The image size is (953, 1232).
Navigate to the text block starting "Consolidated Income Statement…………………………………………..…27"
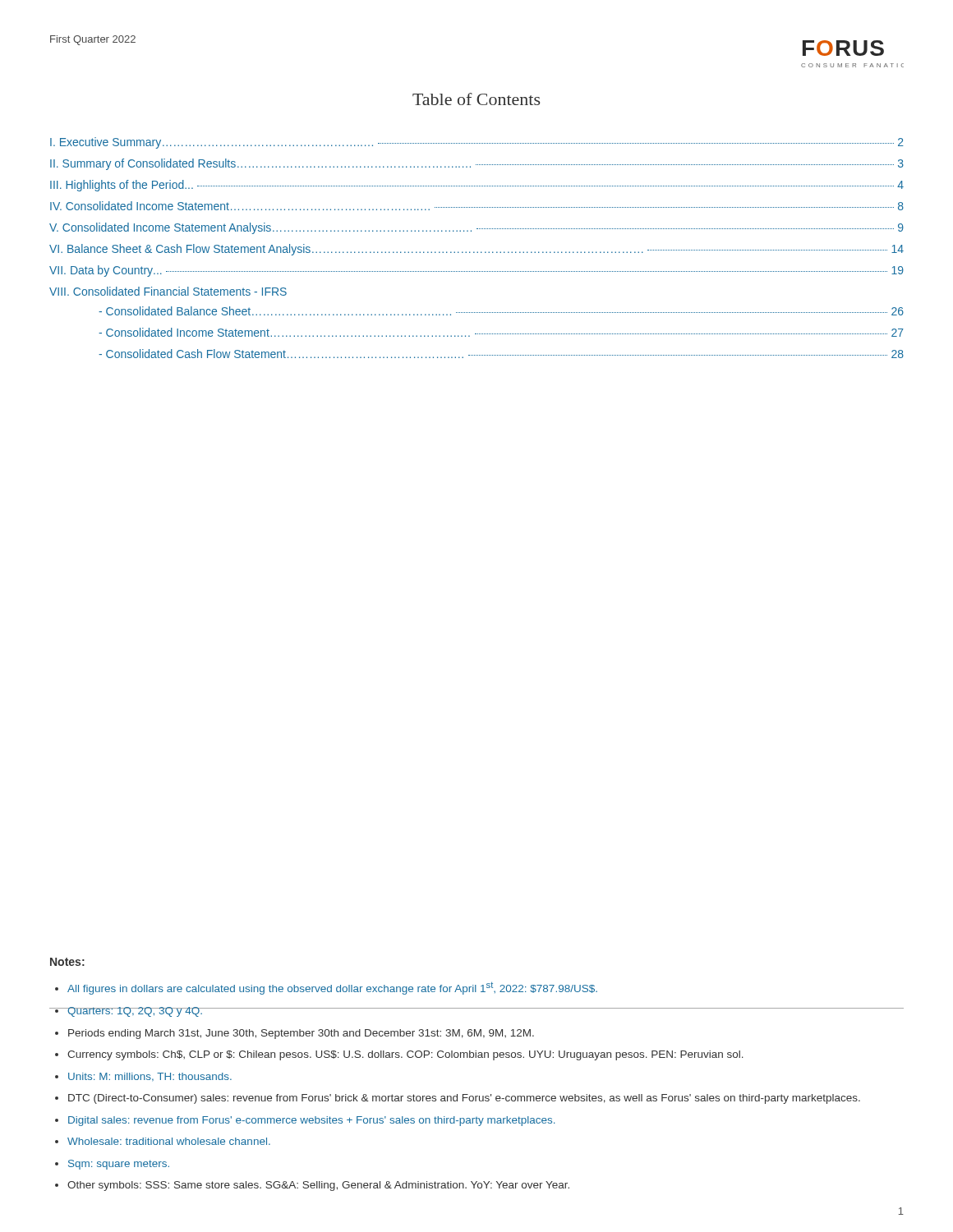501,333
